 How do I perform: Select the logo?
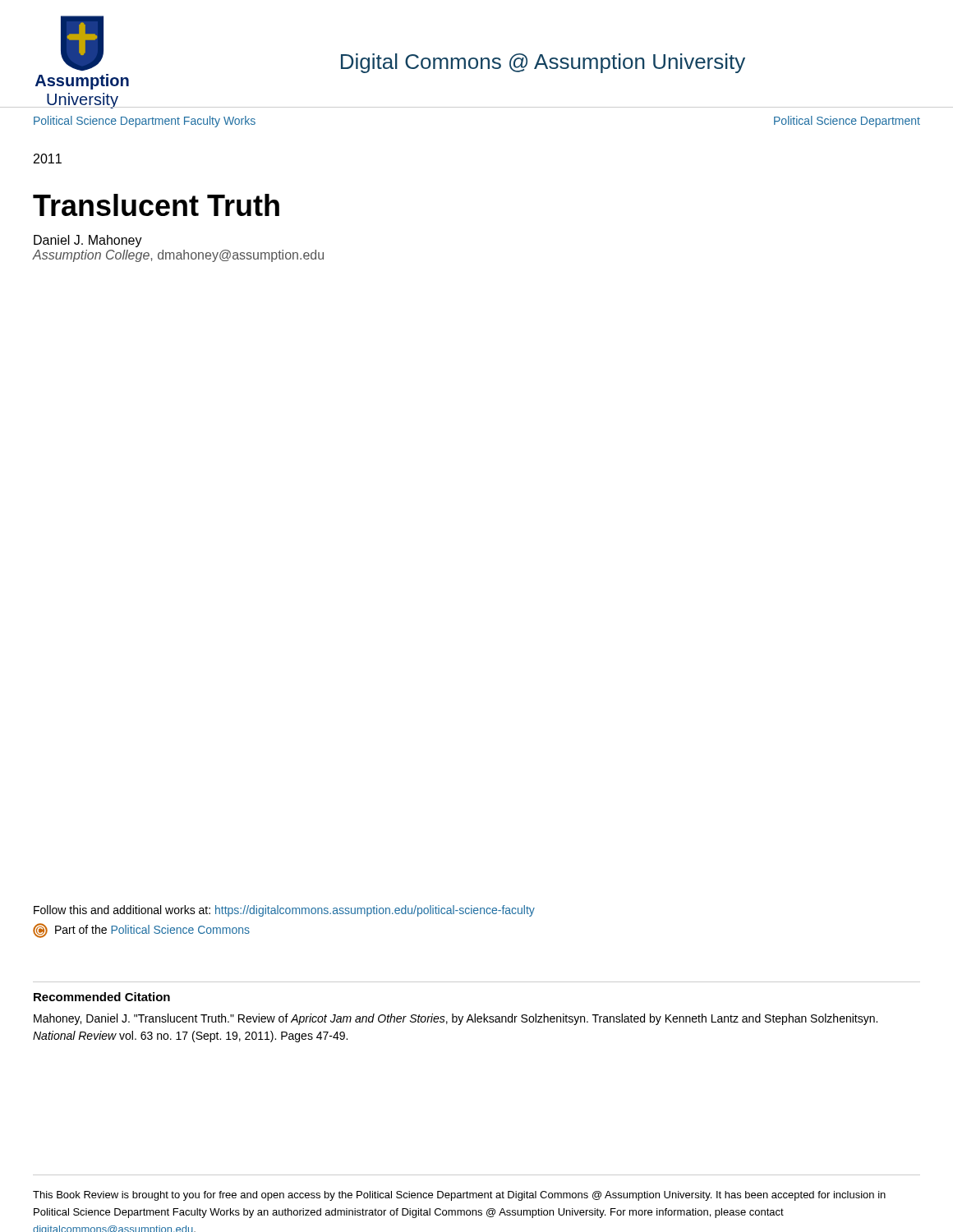82,62
